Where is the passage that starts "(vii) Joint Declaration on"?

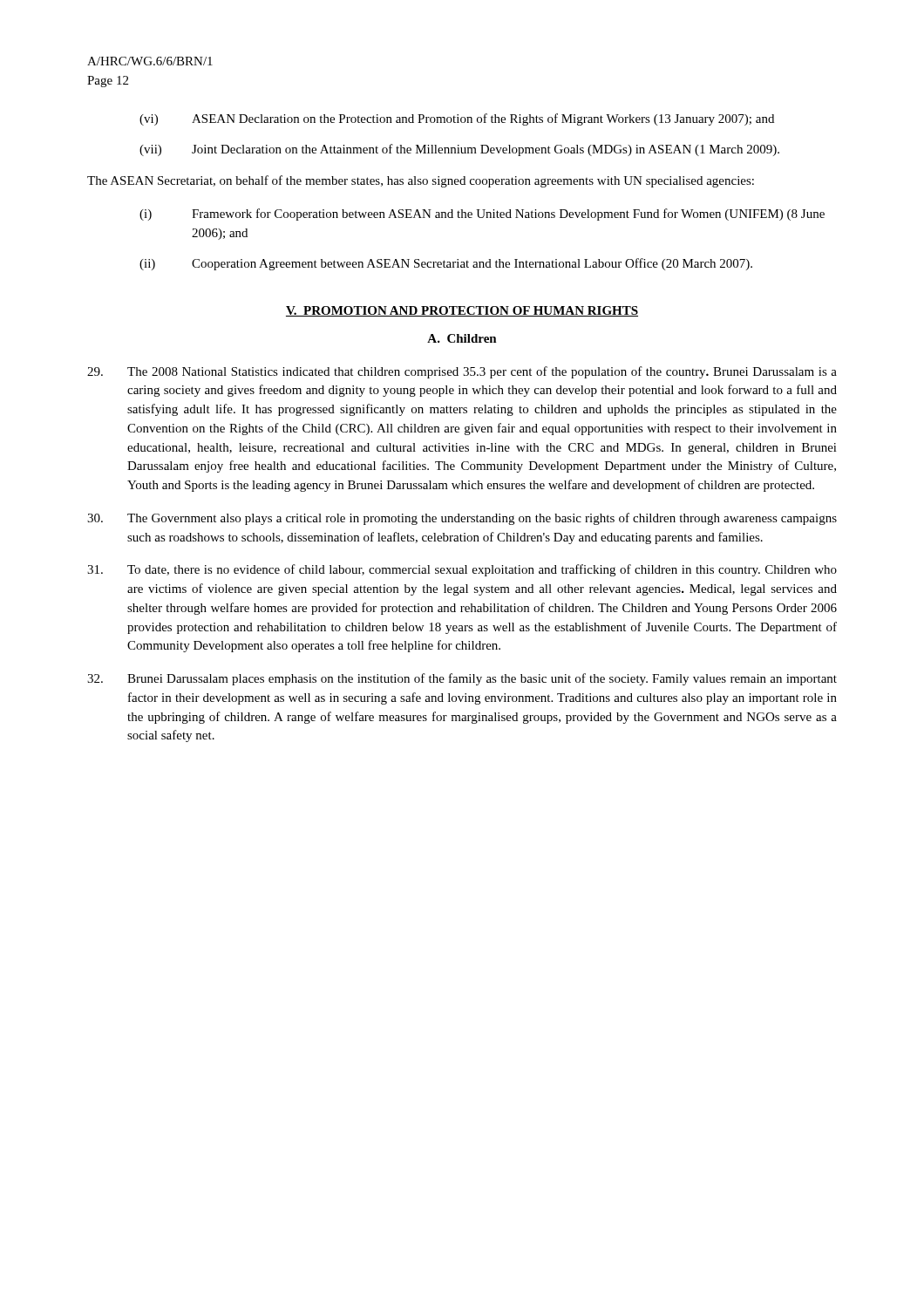[488, 150]
